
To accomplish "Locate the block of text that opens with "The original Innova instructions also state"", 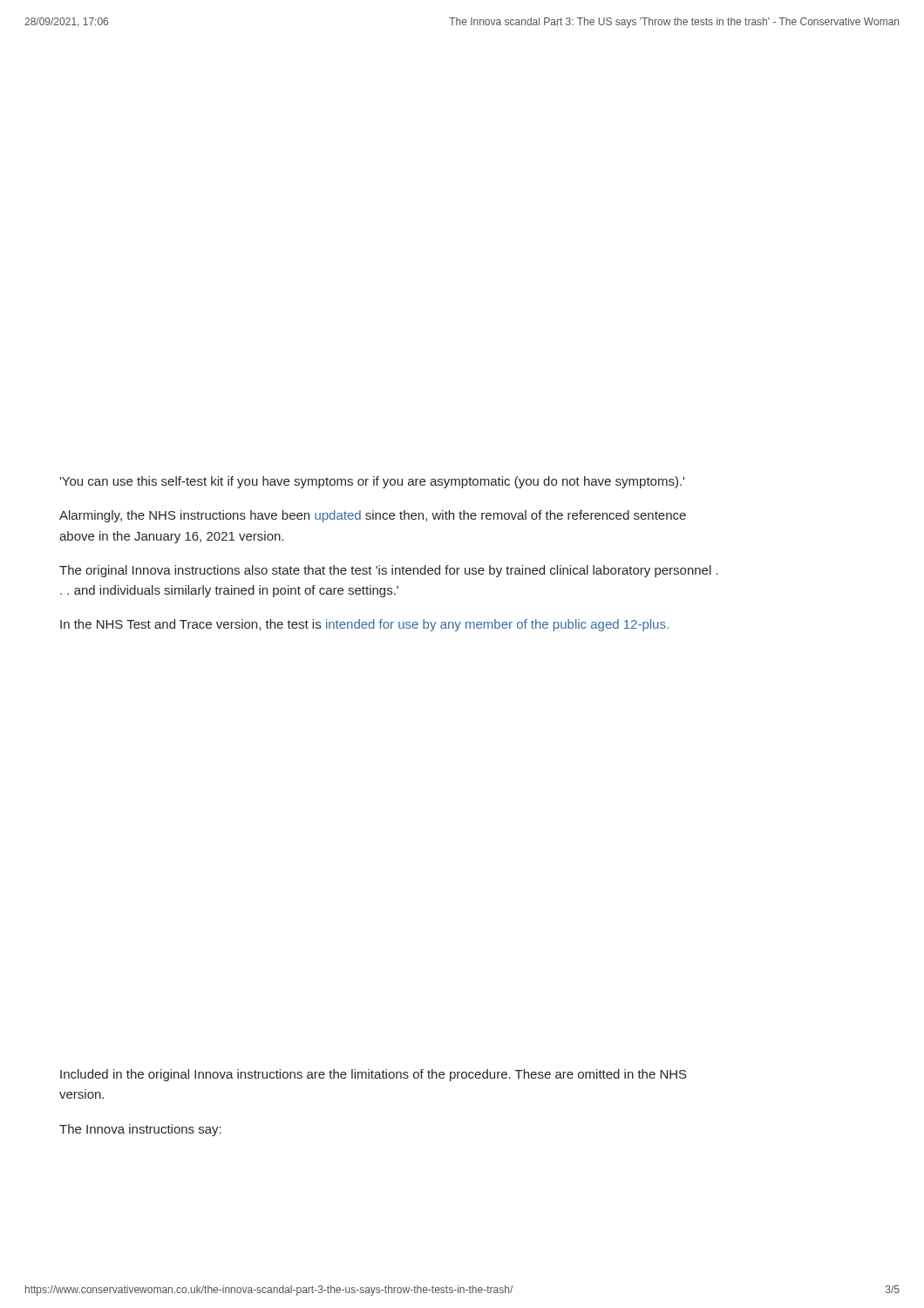I will tap(391, 580).
